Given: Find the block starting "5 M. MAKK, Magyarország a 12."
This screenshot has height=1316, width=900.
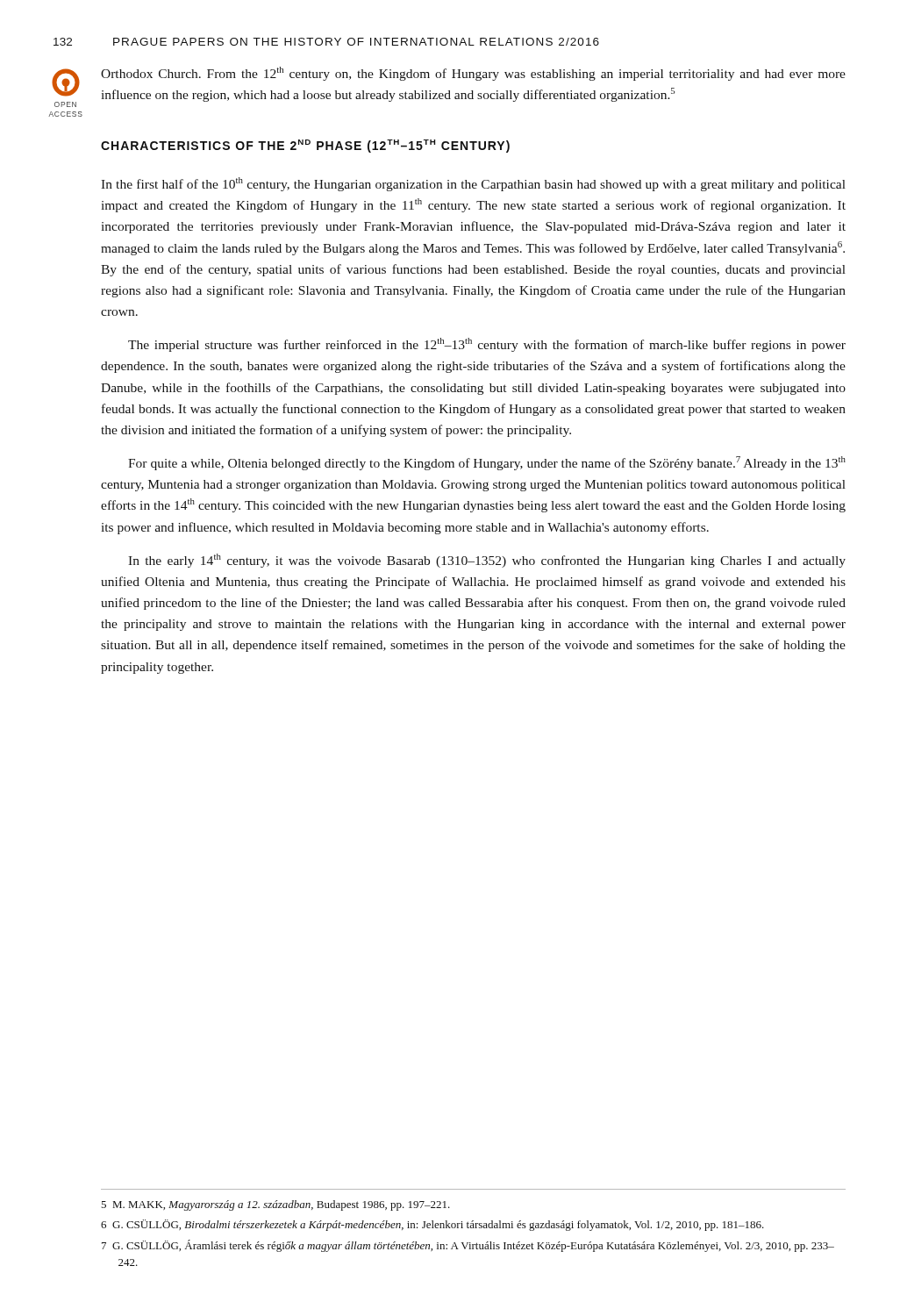Looking at the screenshot, I should point(276,1204).
